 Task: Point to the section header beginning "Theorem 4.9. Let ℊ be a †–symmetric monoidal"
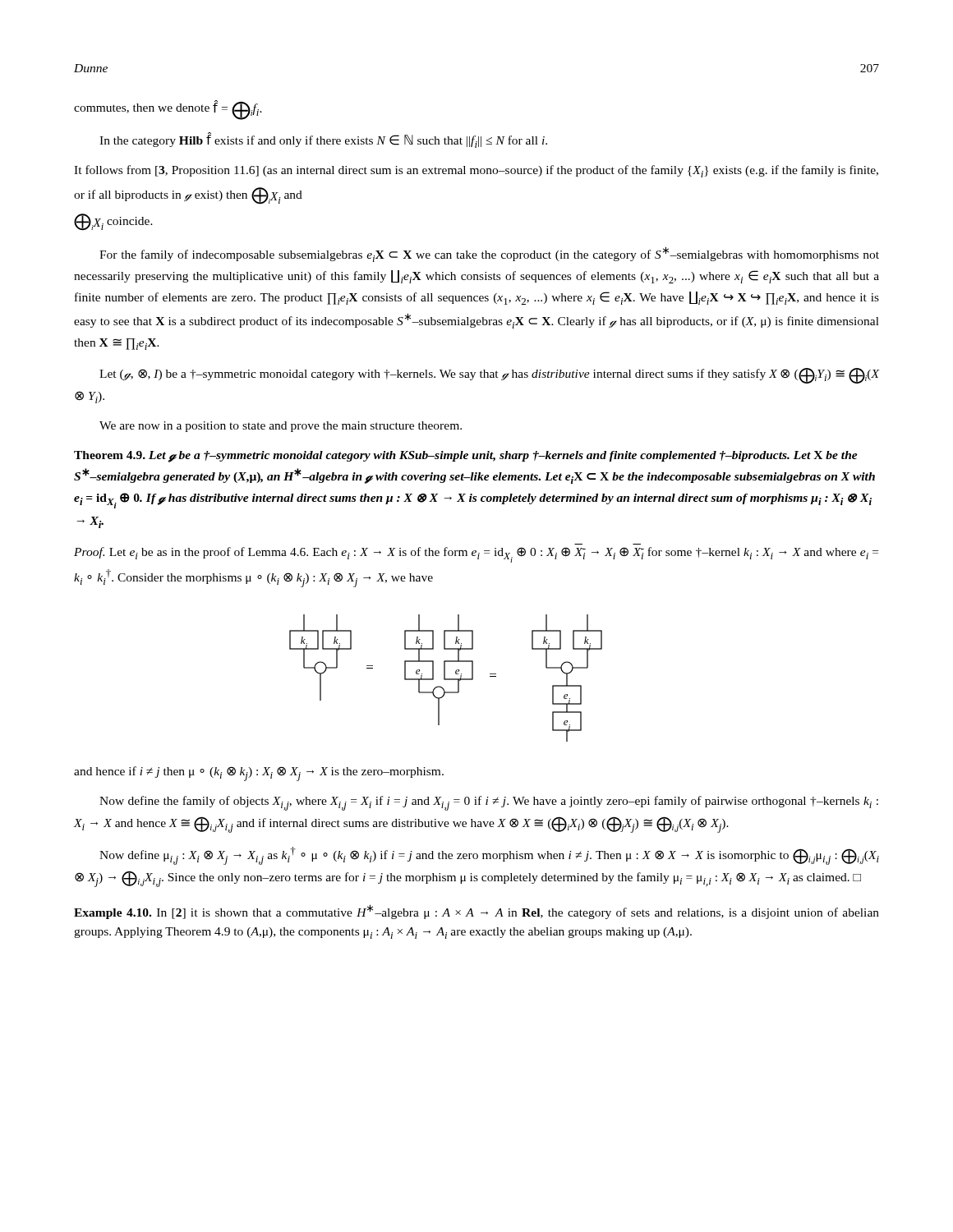tap(475, 489)
